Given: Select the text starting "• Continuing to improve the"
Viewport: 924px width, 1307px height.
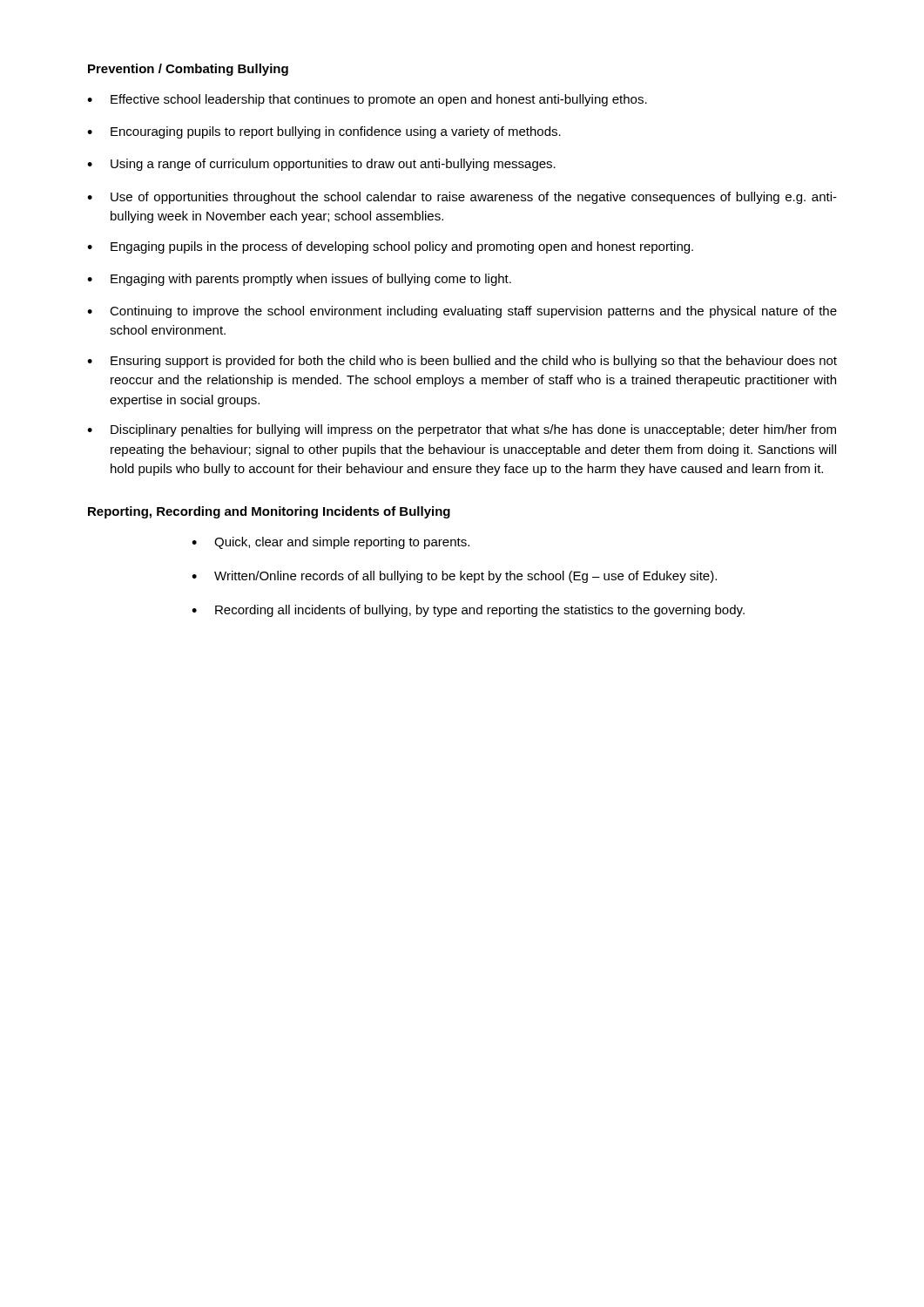Looking at the screenshot, I should point(462,321).
